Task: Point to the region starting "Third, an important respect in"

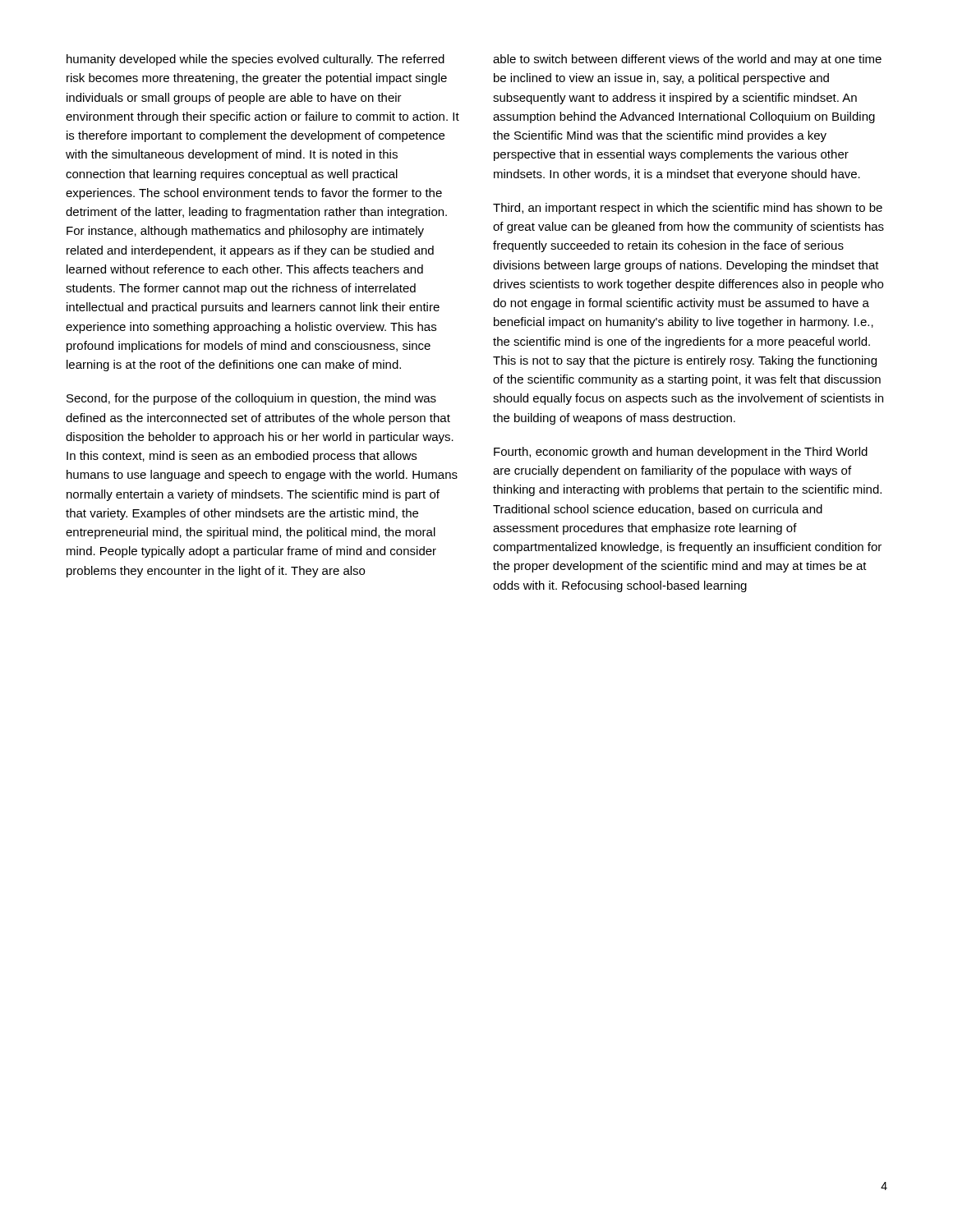Action: click(x=690, y=312)
